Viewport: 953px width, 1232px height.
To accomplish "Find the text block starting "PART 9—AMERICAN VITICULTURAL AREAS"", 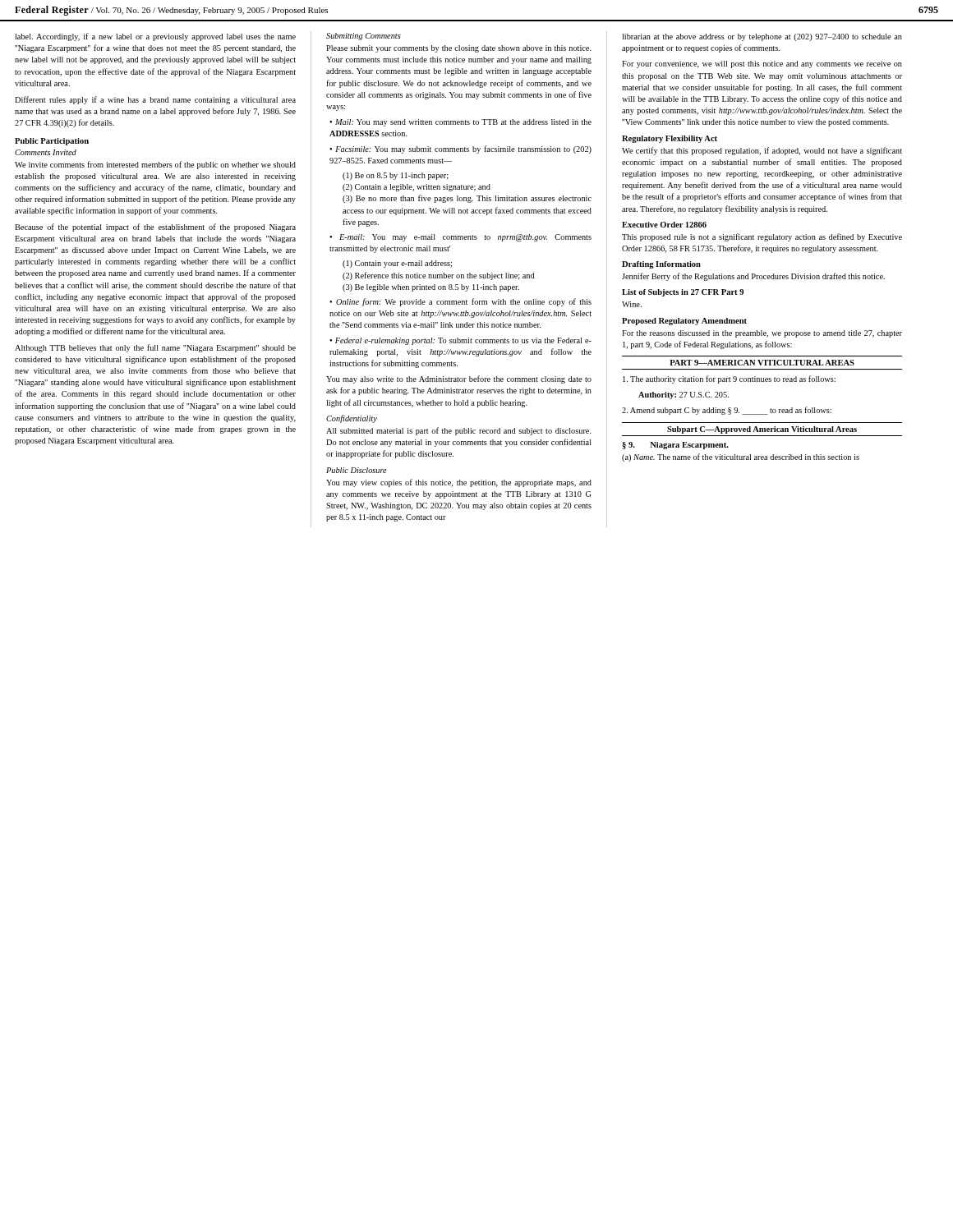I will [762, 363].
